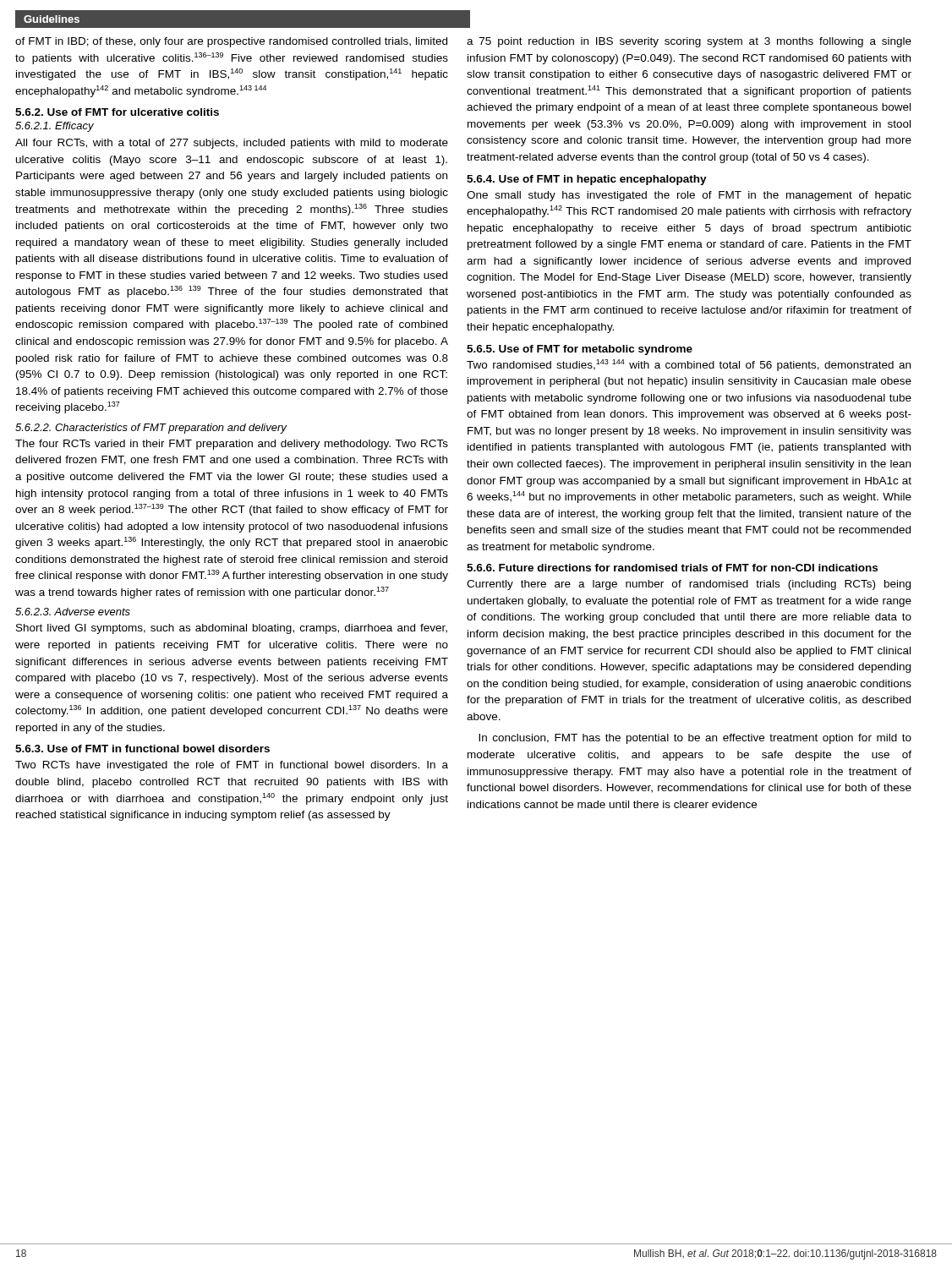
Task: Find the text block with the text "Currently there are a large number"
Action: 689,694
